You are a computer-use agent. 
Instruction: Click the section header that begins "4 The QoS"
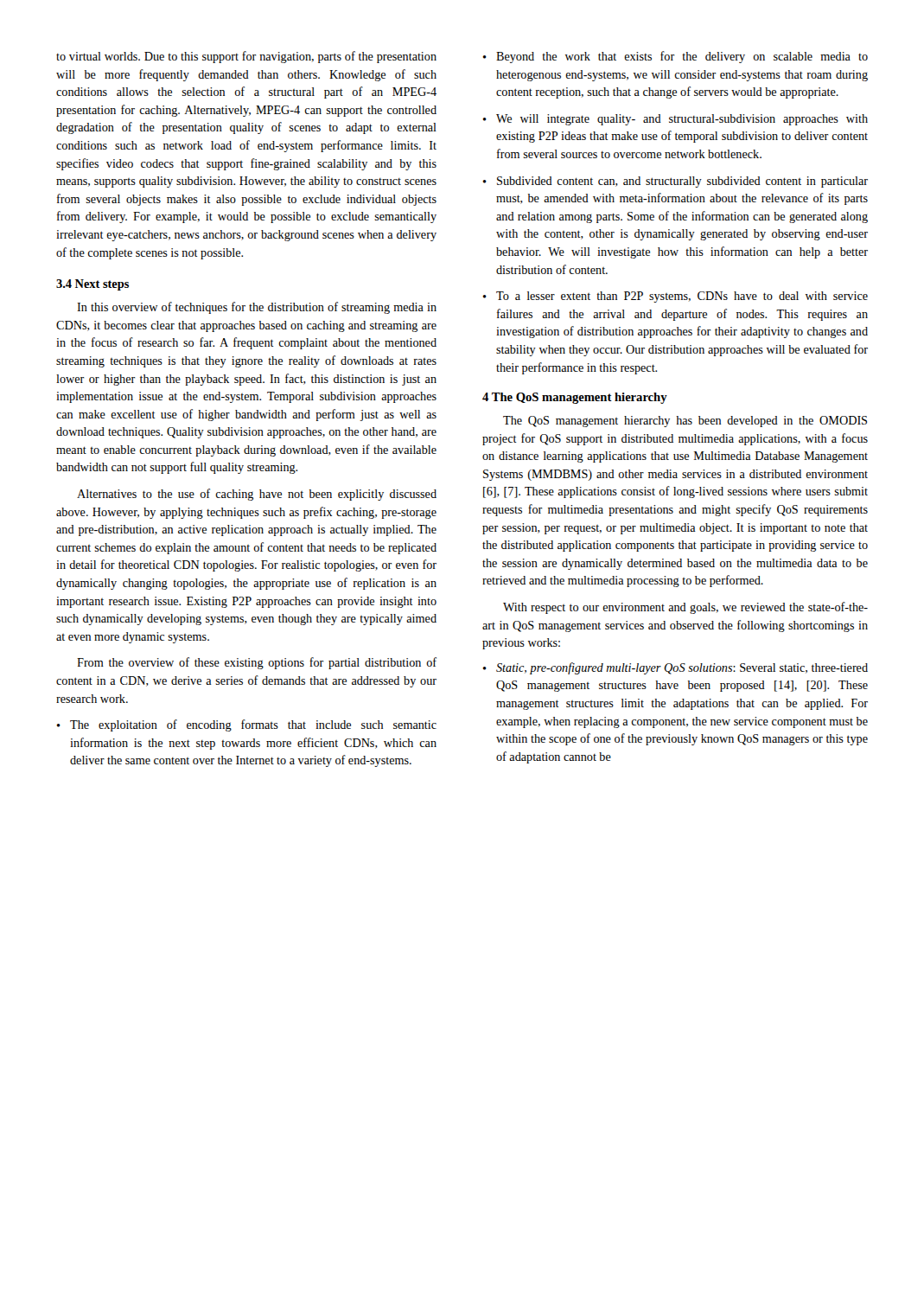coord(575,397)
